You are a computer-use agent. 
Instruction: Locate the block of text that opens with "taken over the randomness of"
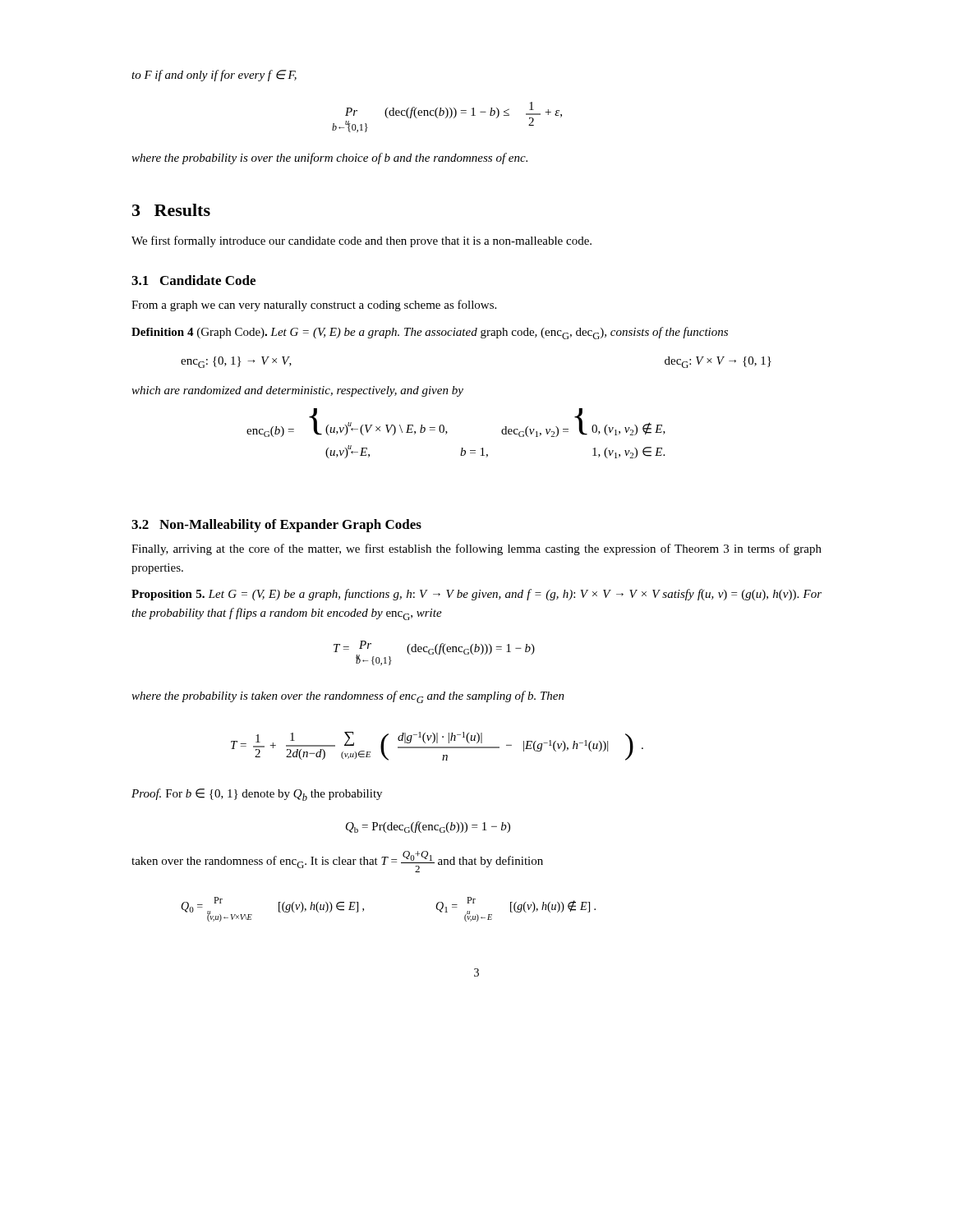[x=337, y=862]
